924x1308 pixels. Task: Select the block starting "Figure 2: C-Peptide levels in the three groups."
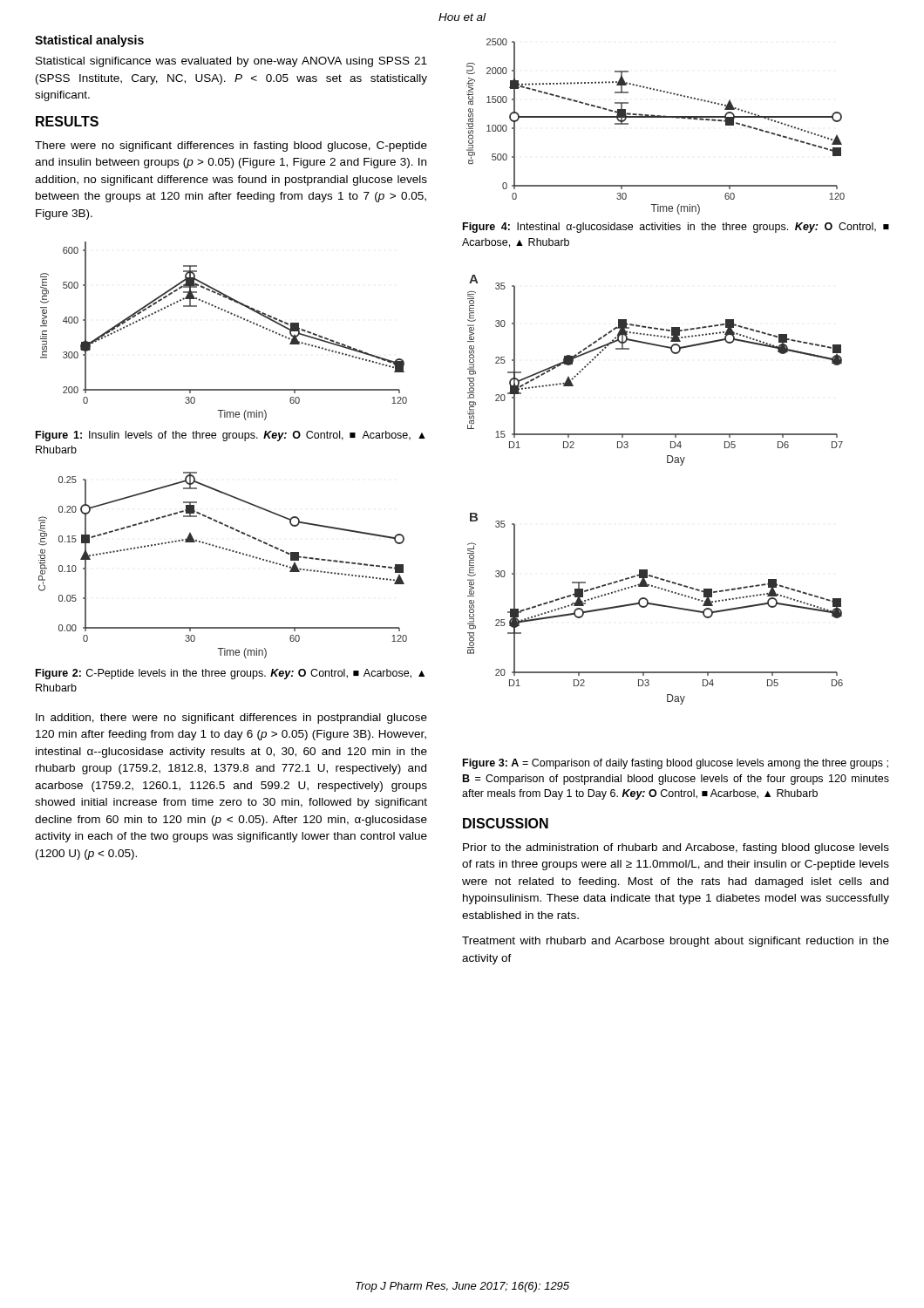pos(231,680)
